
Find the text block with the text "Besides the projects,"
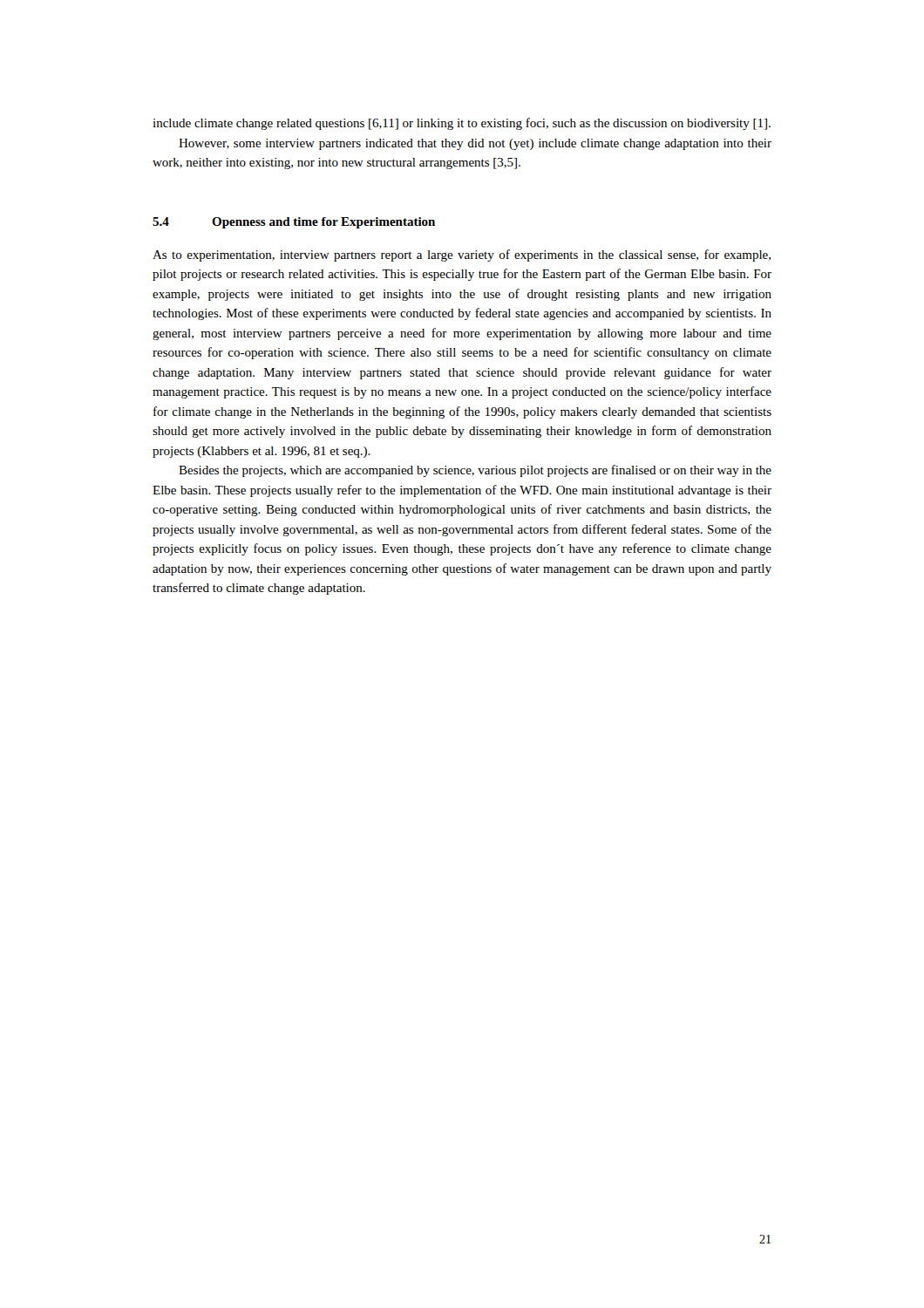[462, 529]
